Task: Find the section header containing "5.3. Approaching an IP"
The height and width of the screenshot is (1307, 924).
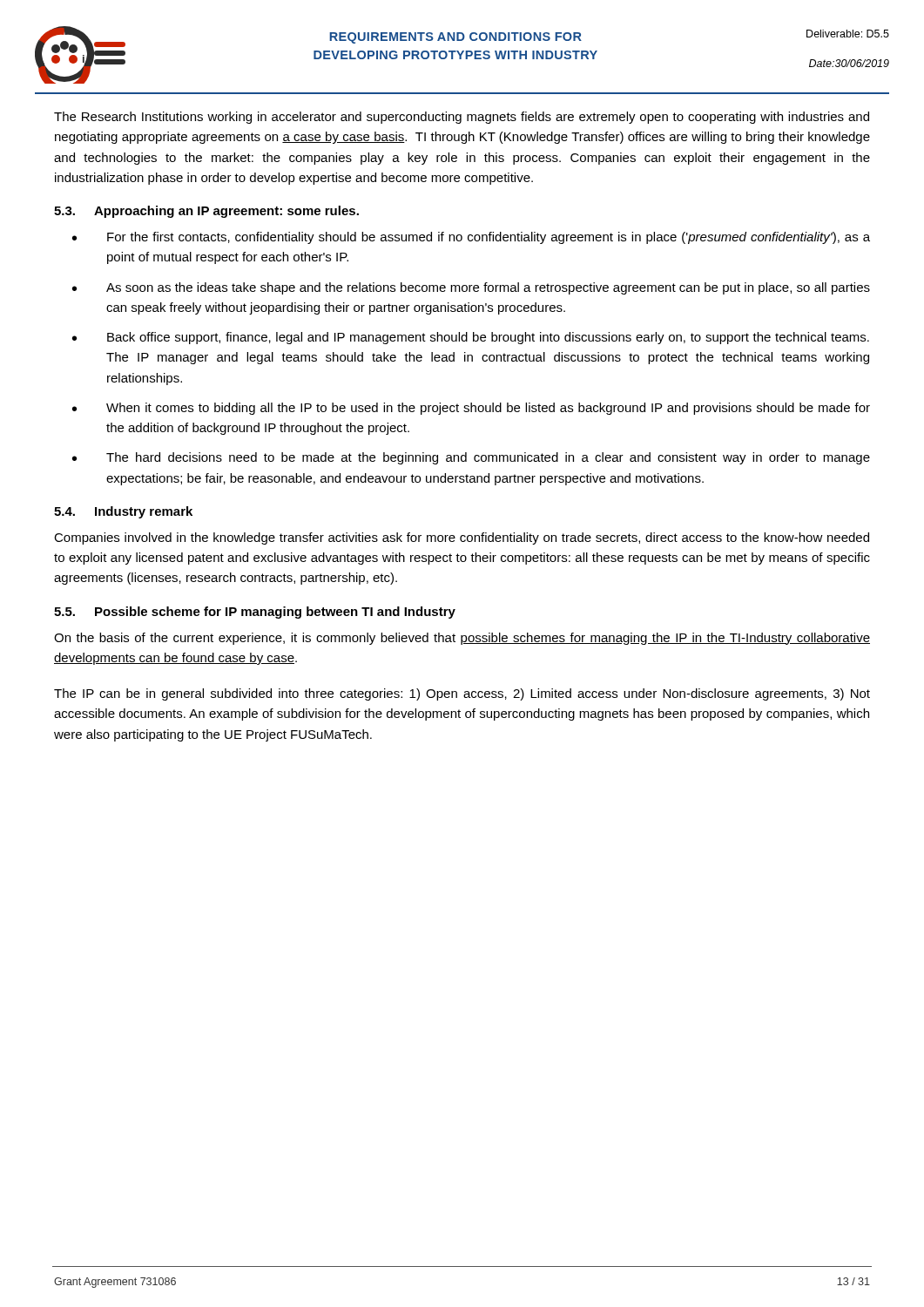Action: point(207,210)
